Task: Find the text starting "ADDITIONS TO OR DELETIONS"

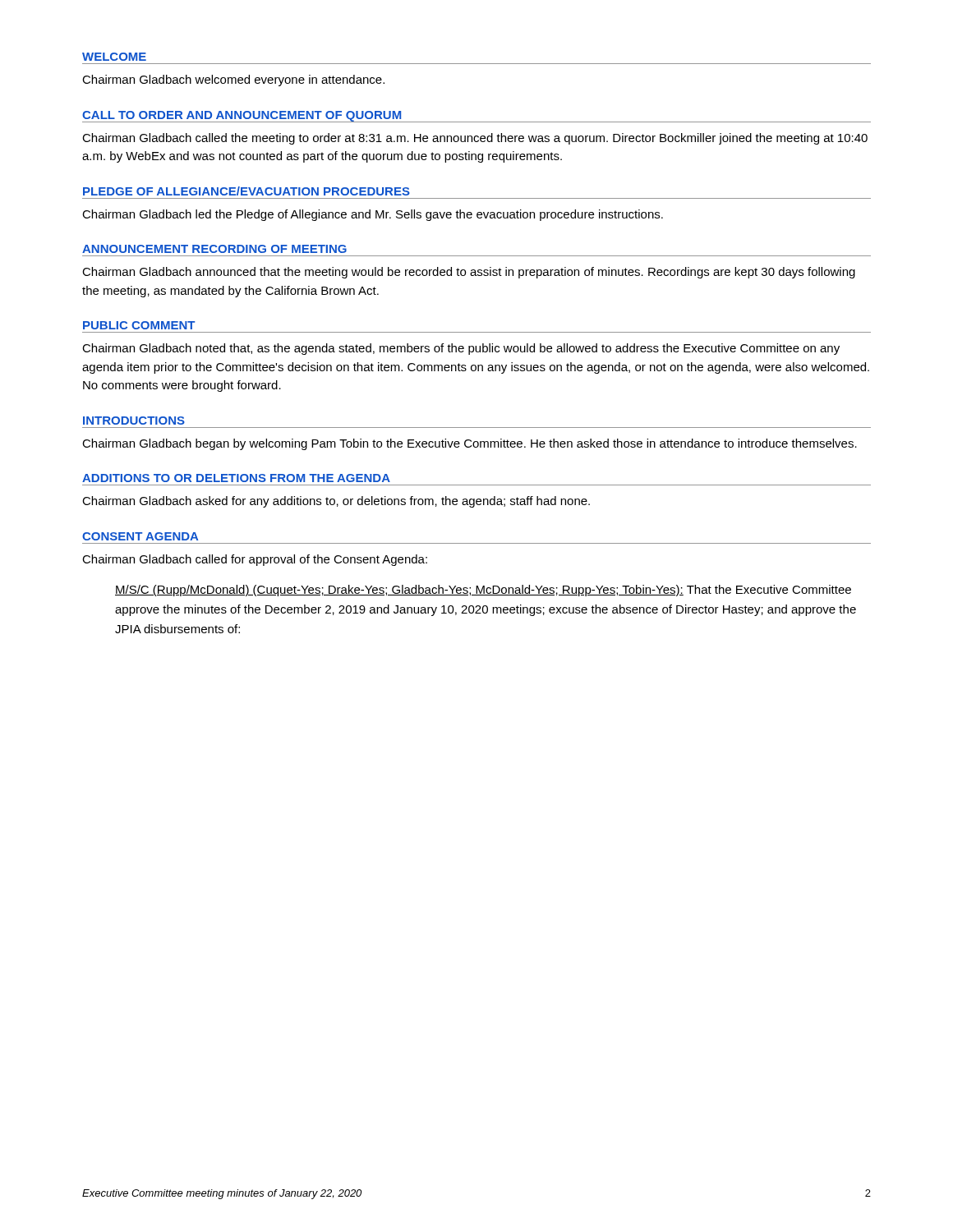Action: [236, 478]
